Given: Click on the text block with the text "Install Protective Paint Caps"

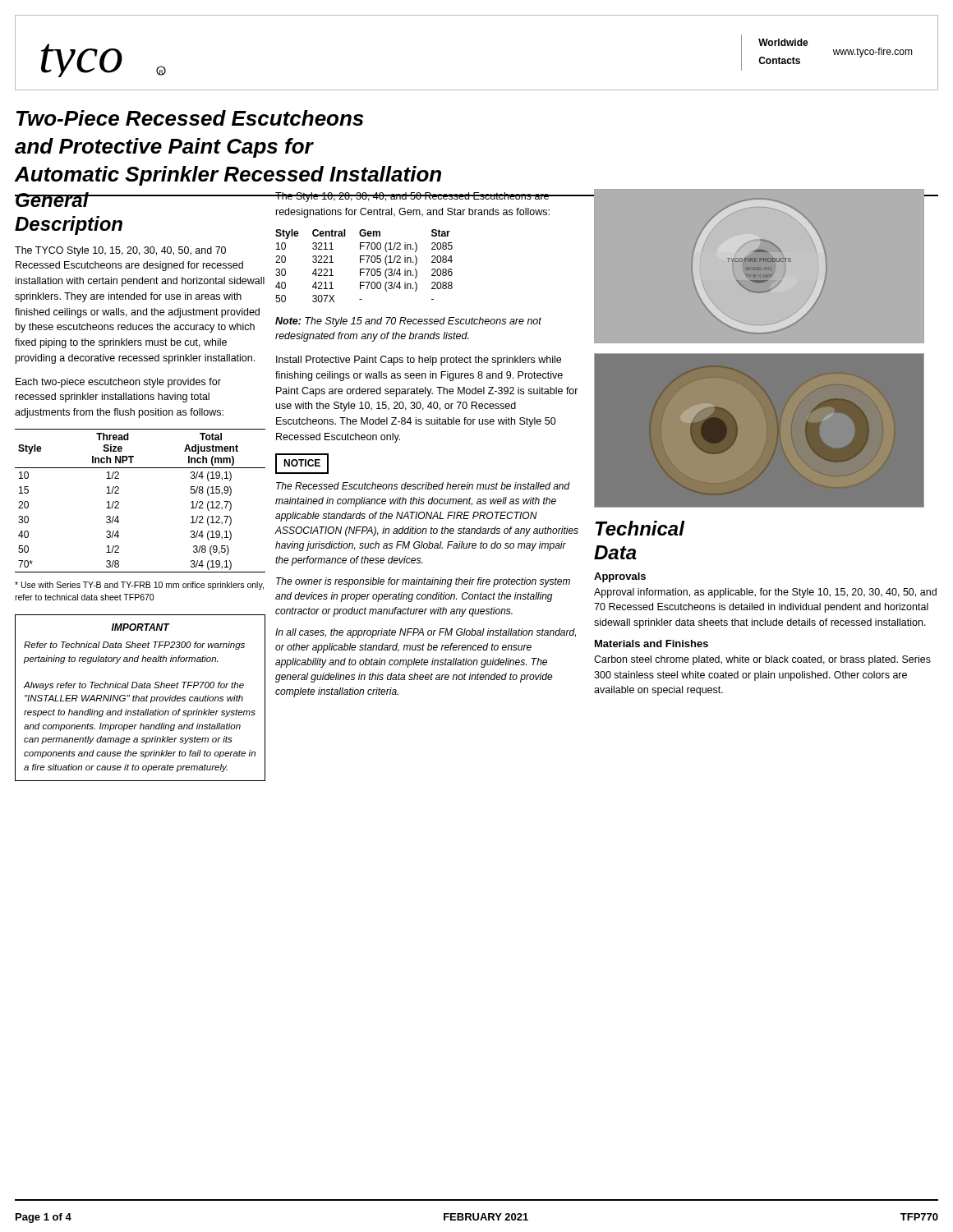Looking at the screenshot, I should [x=427, y=398].
